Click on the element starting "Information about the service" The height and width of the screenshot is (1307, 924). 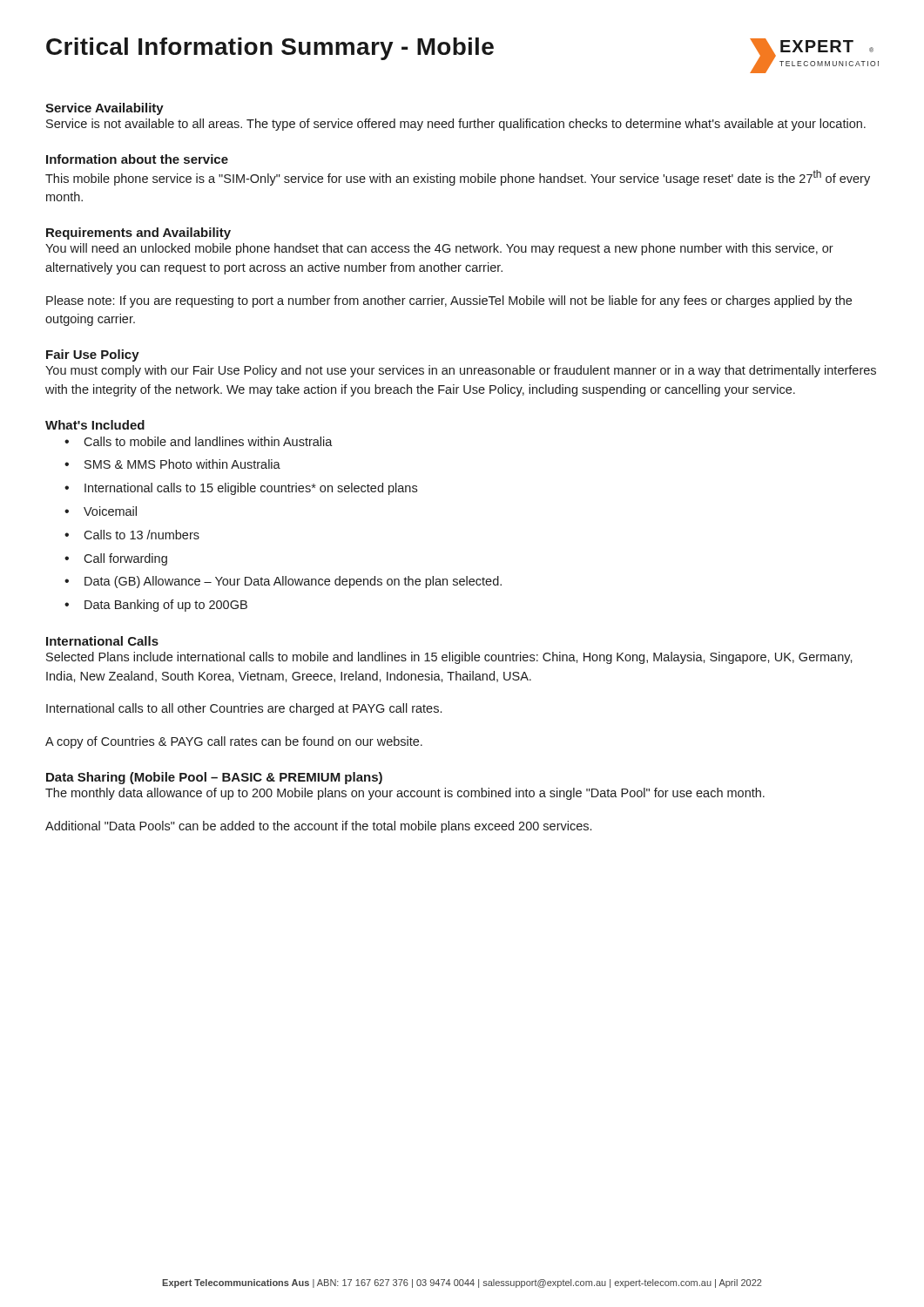pos(137,159)
